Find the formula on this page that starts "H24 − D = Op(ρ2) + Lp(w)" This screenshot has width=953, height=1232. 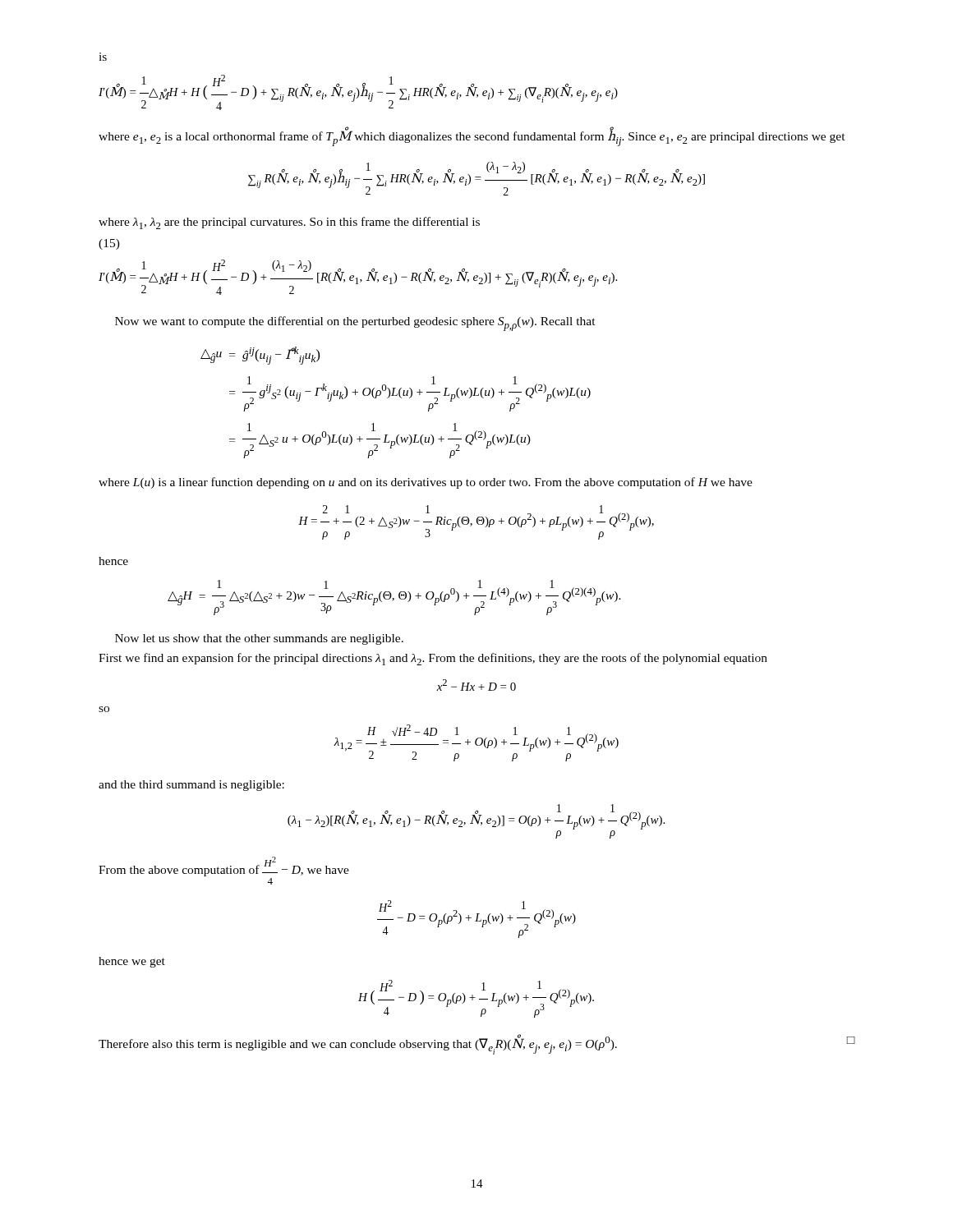476,919
